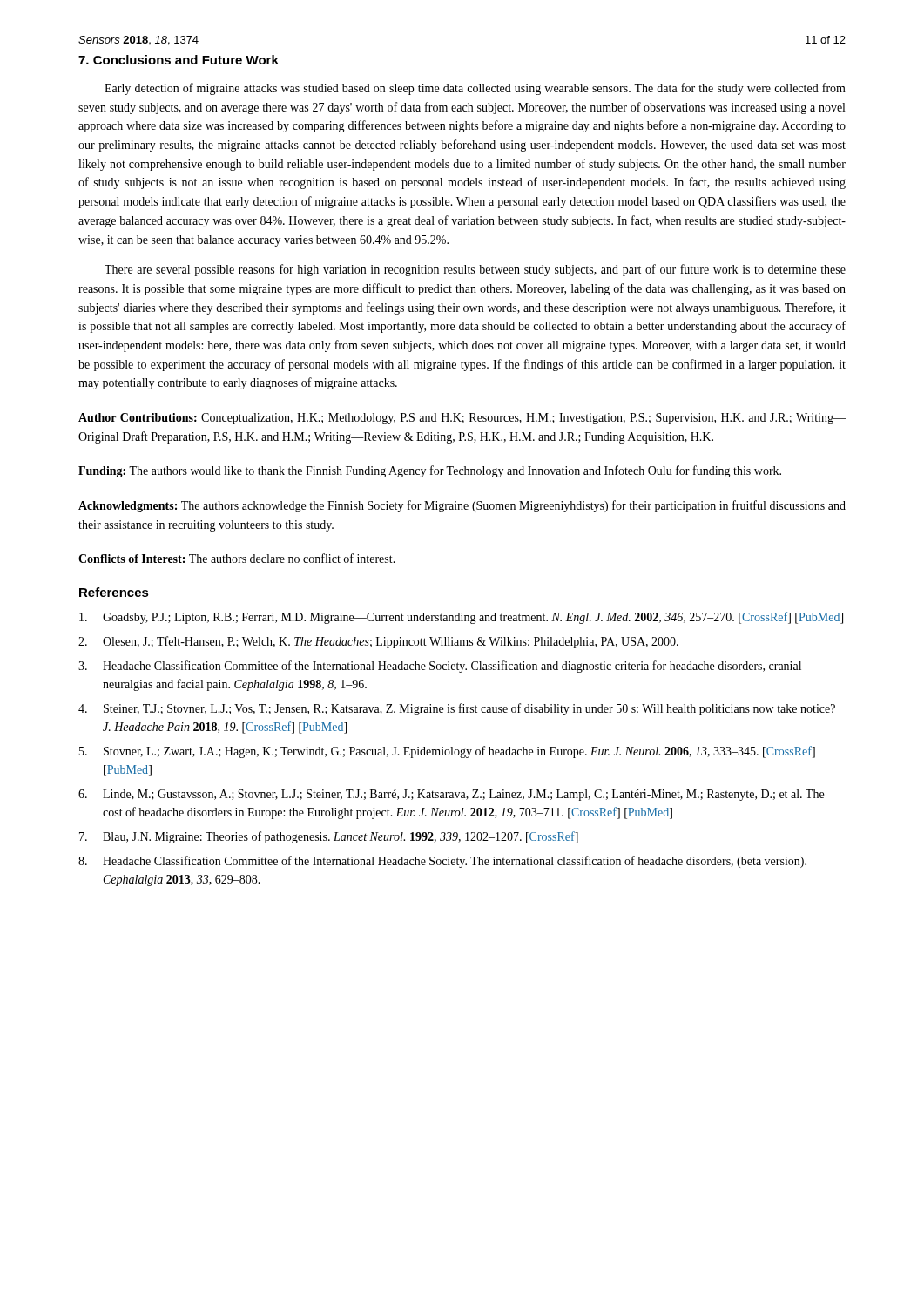The image size is (924, 1307).
Task: Click on the list item that reads "2. Olesen, J.;"
Action: 462,642
